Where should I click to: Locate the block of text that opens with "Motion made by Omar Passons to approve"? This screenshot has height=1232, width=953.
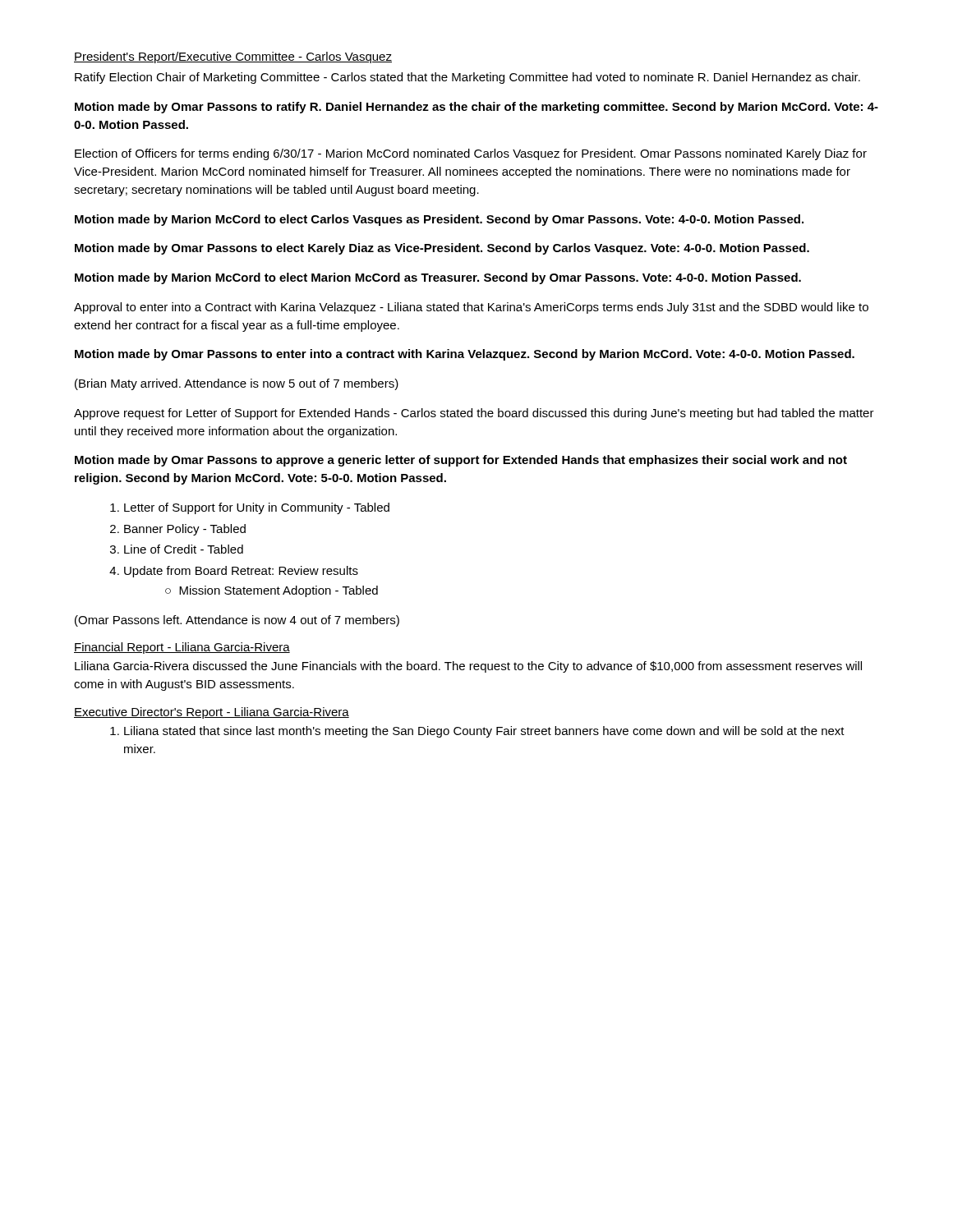pyautogui.click(x=460, y=469)
